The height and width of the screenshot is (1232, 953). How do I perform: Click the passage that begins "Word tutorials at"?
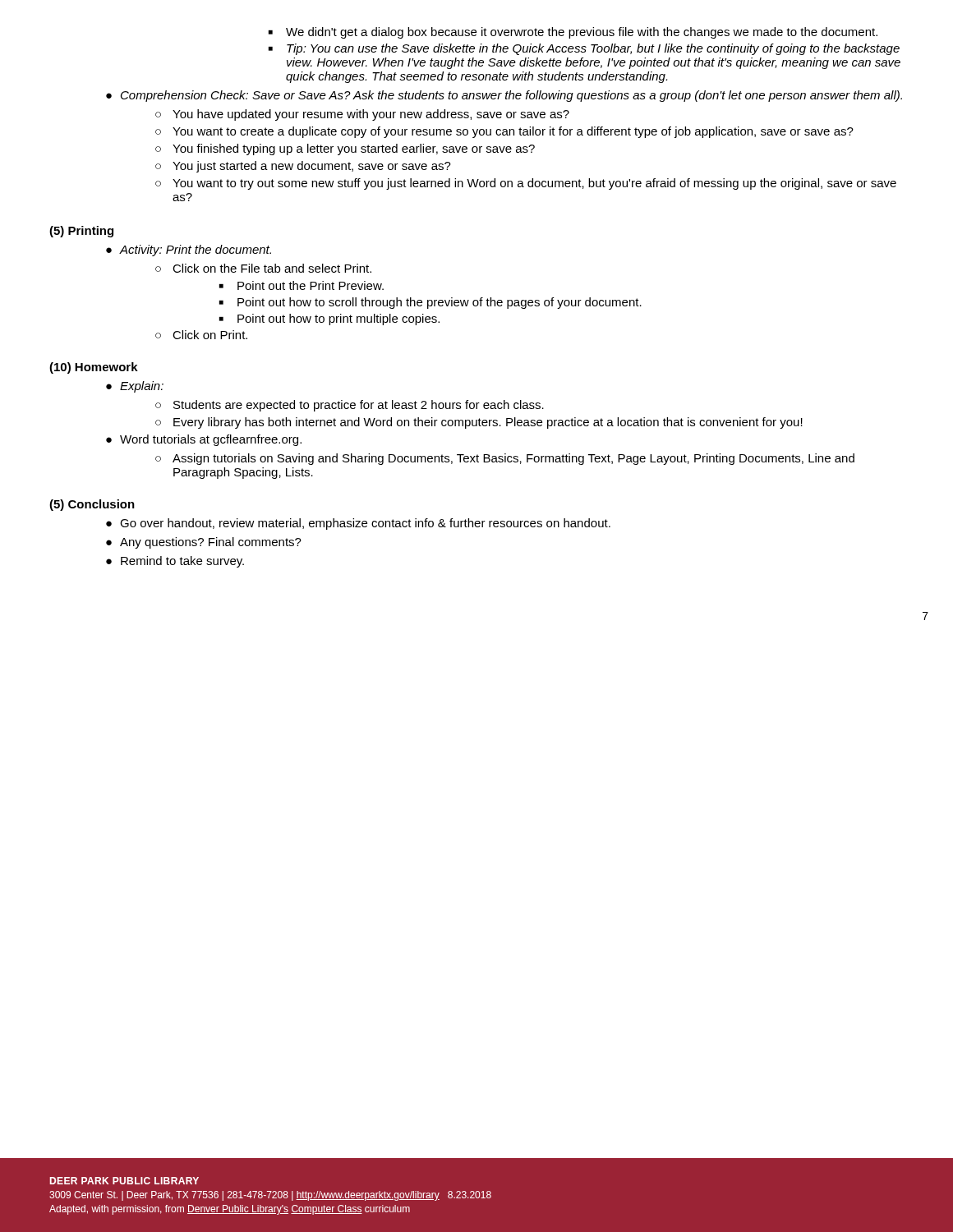211,439
